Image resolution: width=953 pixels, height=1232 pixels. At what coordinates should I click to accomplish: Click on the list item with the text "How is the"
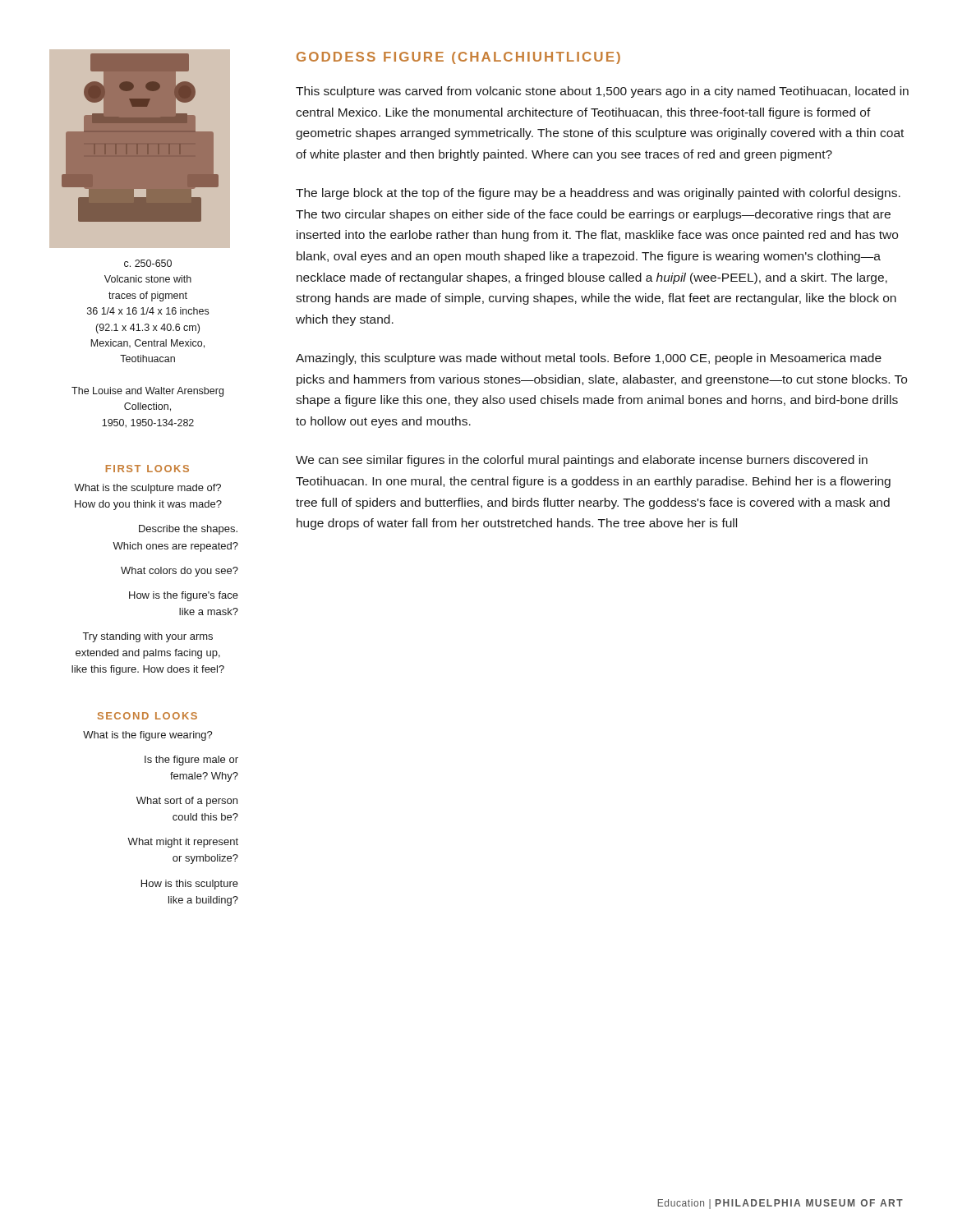point(183,603)
